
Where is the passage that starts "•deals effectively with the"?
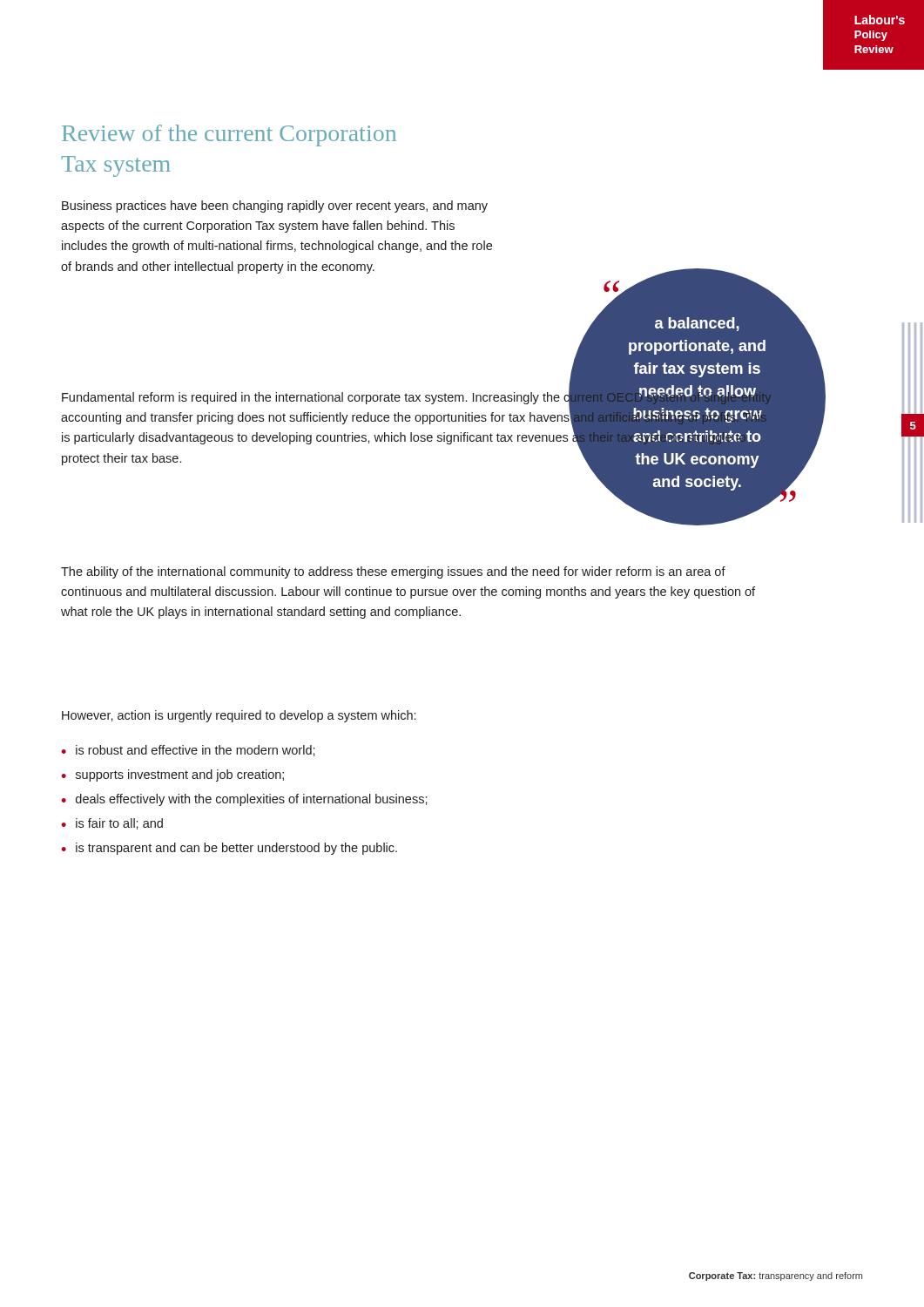(392, 802)
